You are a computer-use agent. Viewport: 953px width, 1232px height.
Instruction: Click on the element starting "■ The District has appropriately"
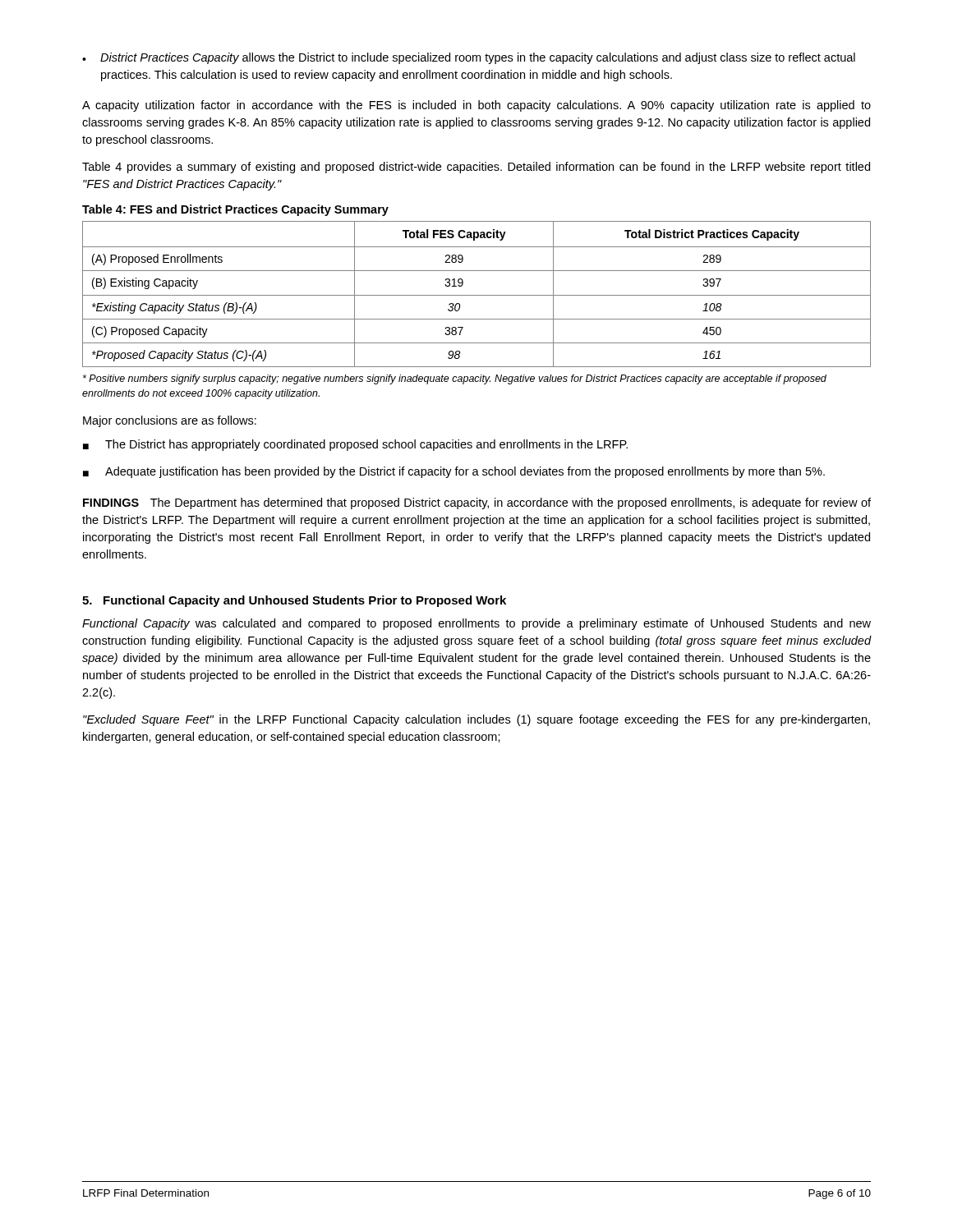[476, 445]
